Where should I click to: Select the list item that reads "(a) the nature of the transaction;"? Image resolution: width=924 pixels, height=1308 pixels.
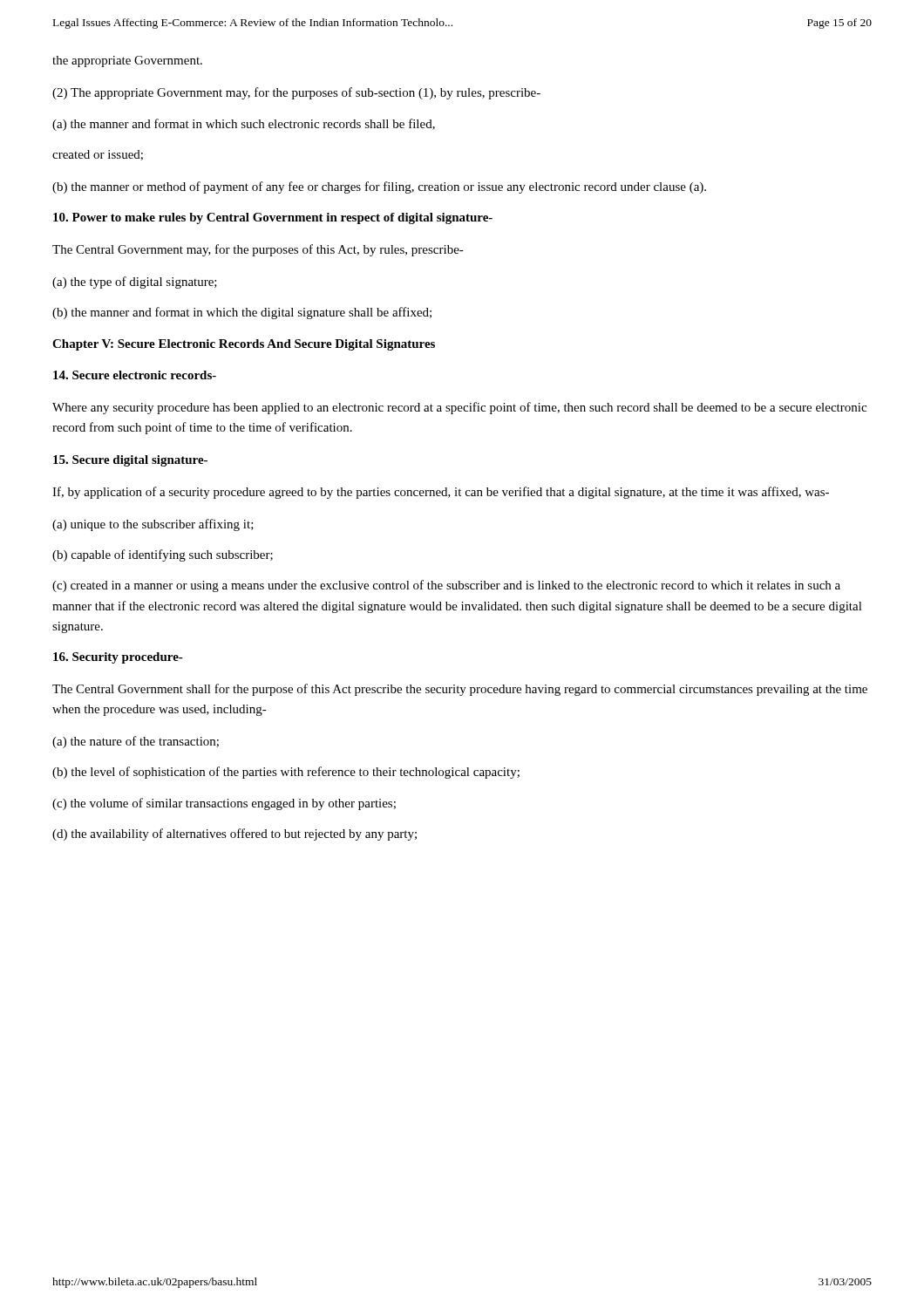point(136,741)
